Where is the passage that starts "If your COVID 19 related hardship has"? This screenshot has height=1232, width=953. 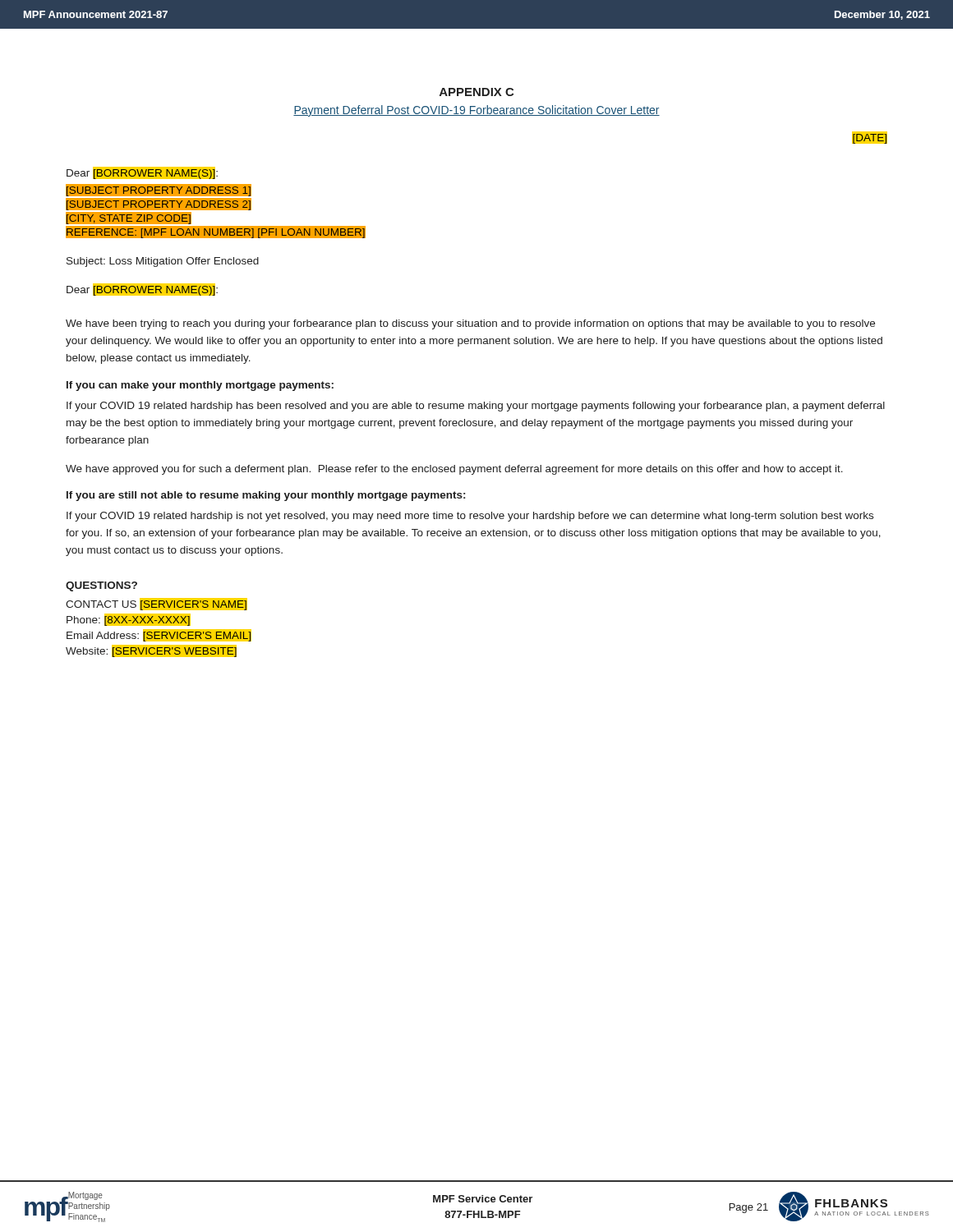pyautogui.click(x=475, y=422)
